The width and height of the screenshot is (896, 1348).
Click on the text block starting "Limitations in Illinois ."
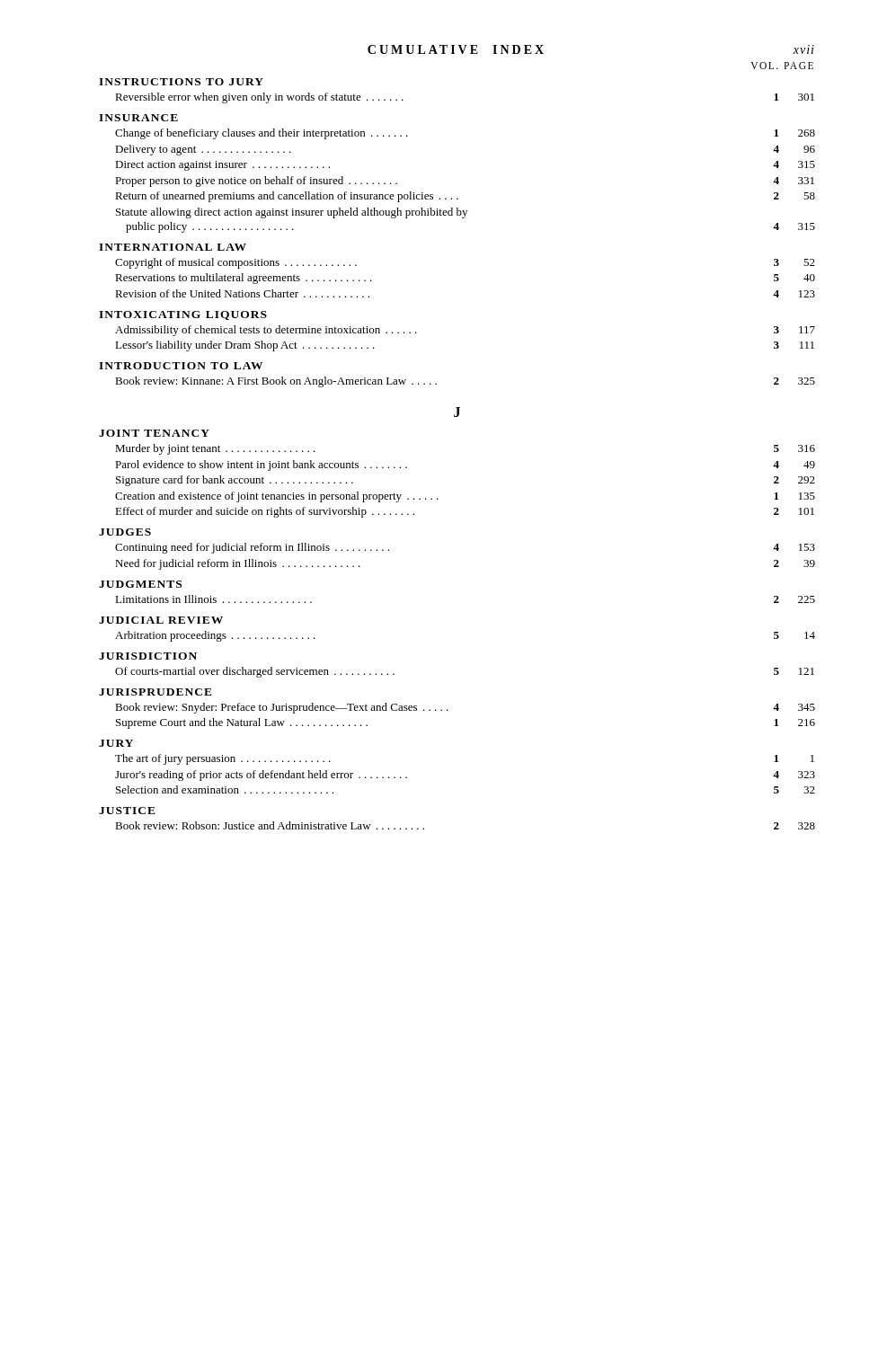point(163,599)
